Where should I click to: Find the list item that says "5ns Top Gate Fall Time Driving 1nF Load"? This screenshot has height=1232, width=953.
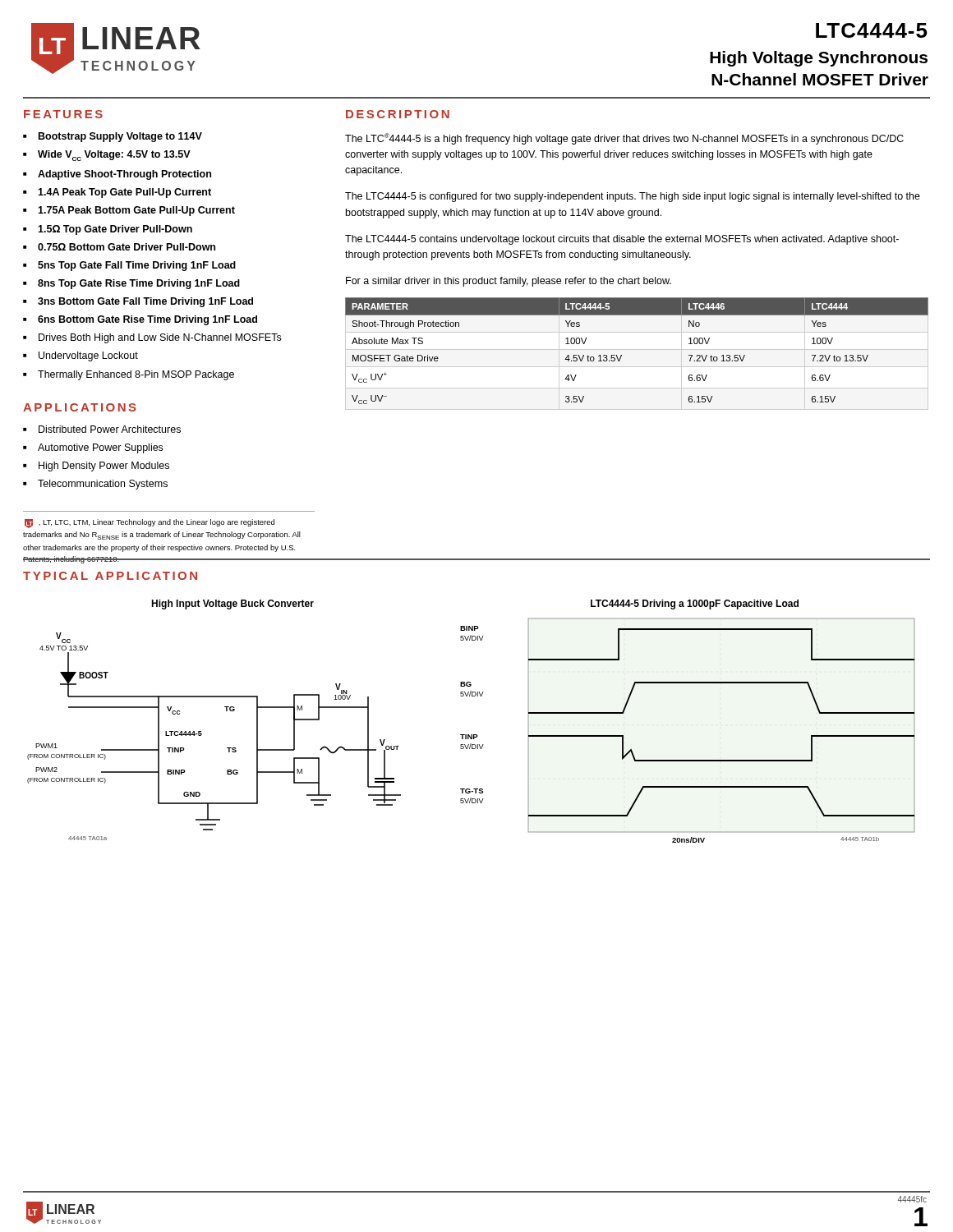click(137, 265)
